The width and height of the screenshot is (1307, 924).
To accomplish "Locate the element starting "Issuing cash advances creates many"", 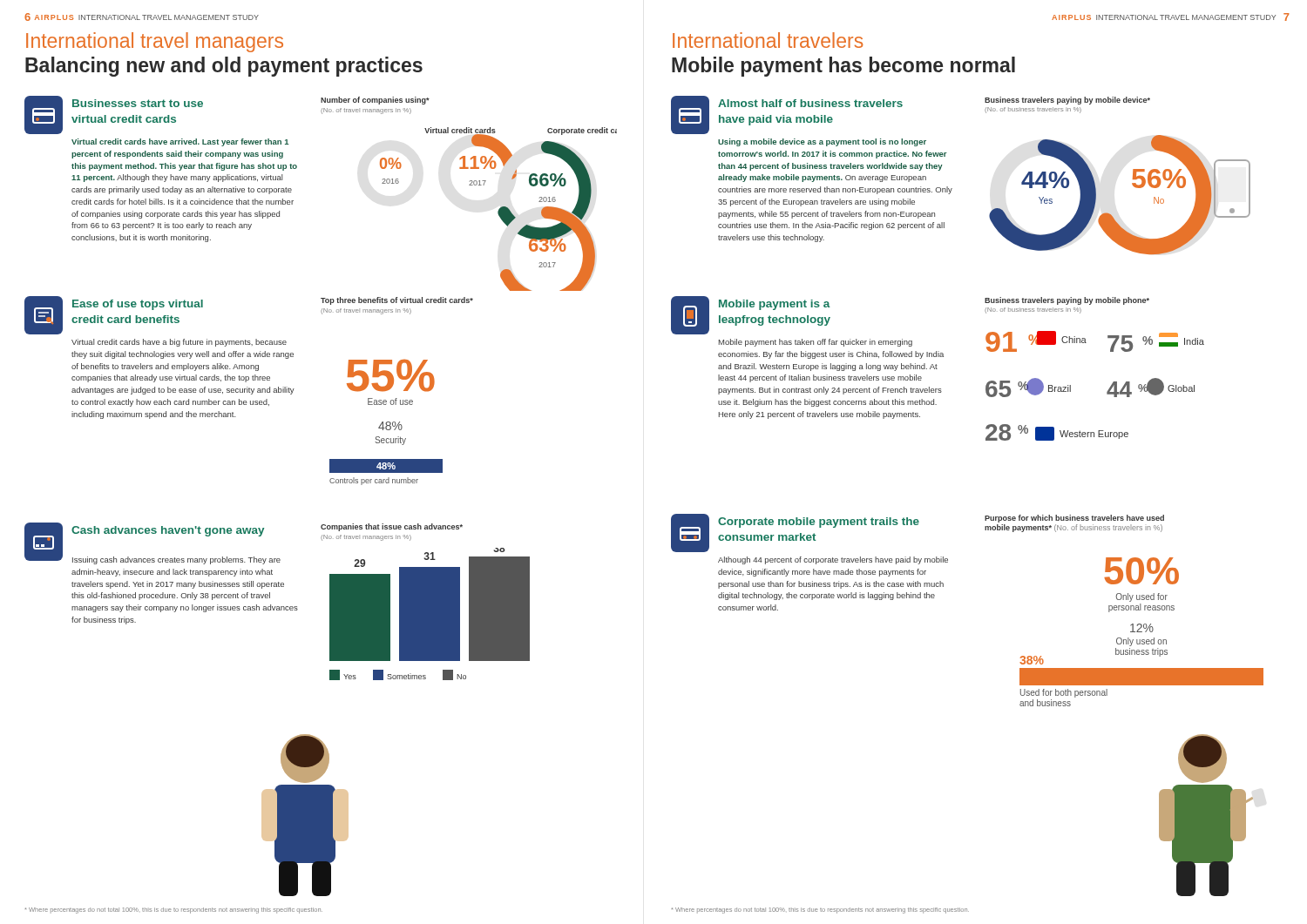I will click(x=185, y=590).
